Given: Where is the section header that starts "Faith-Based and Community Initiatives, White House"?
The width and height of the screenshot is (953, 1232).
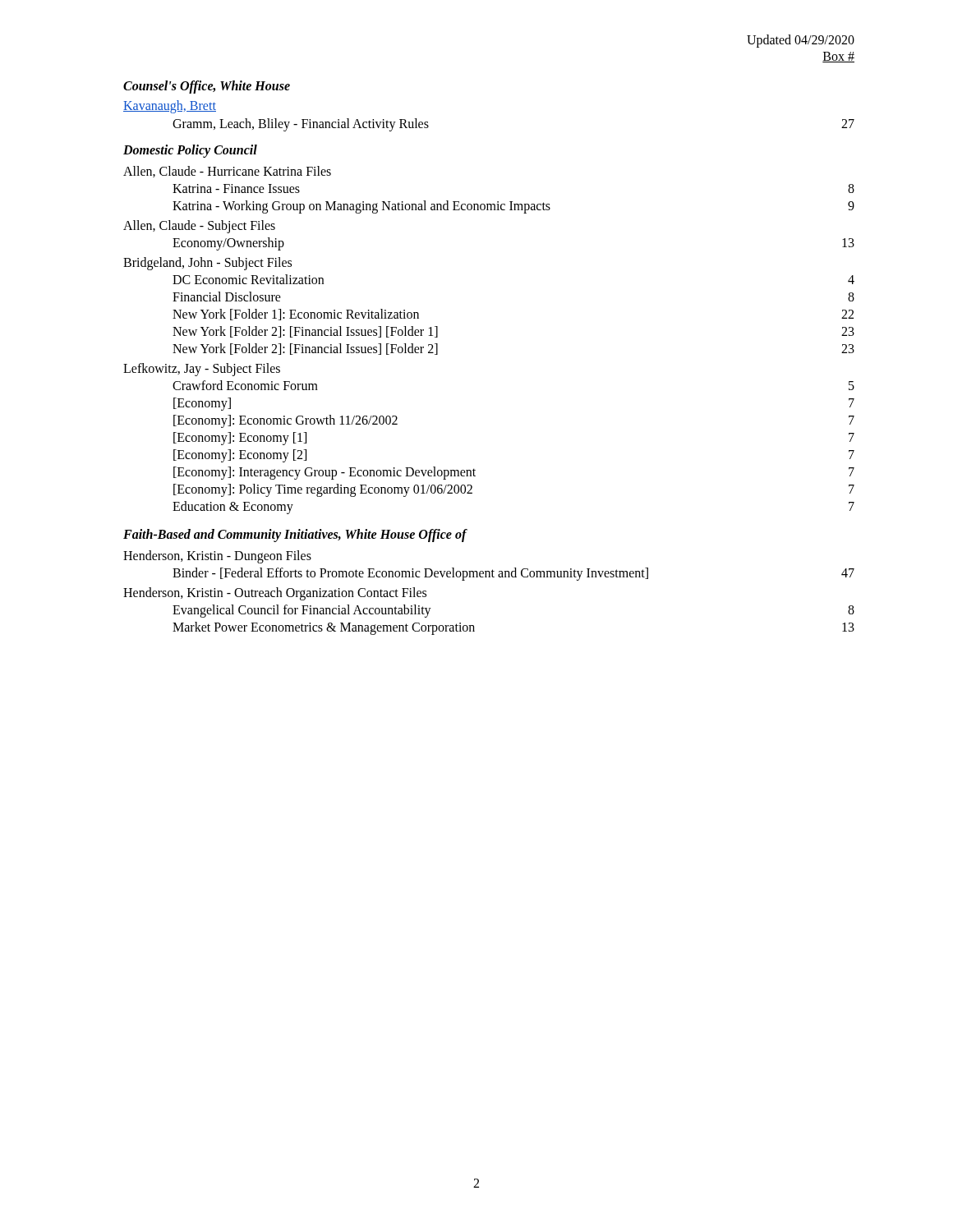Looking at the screenshot, I should point(295,534).
